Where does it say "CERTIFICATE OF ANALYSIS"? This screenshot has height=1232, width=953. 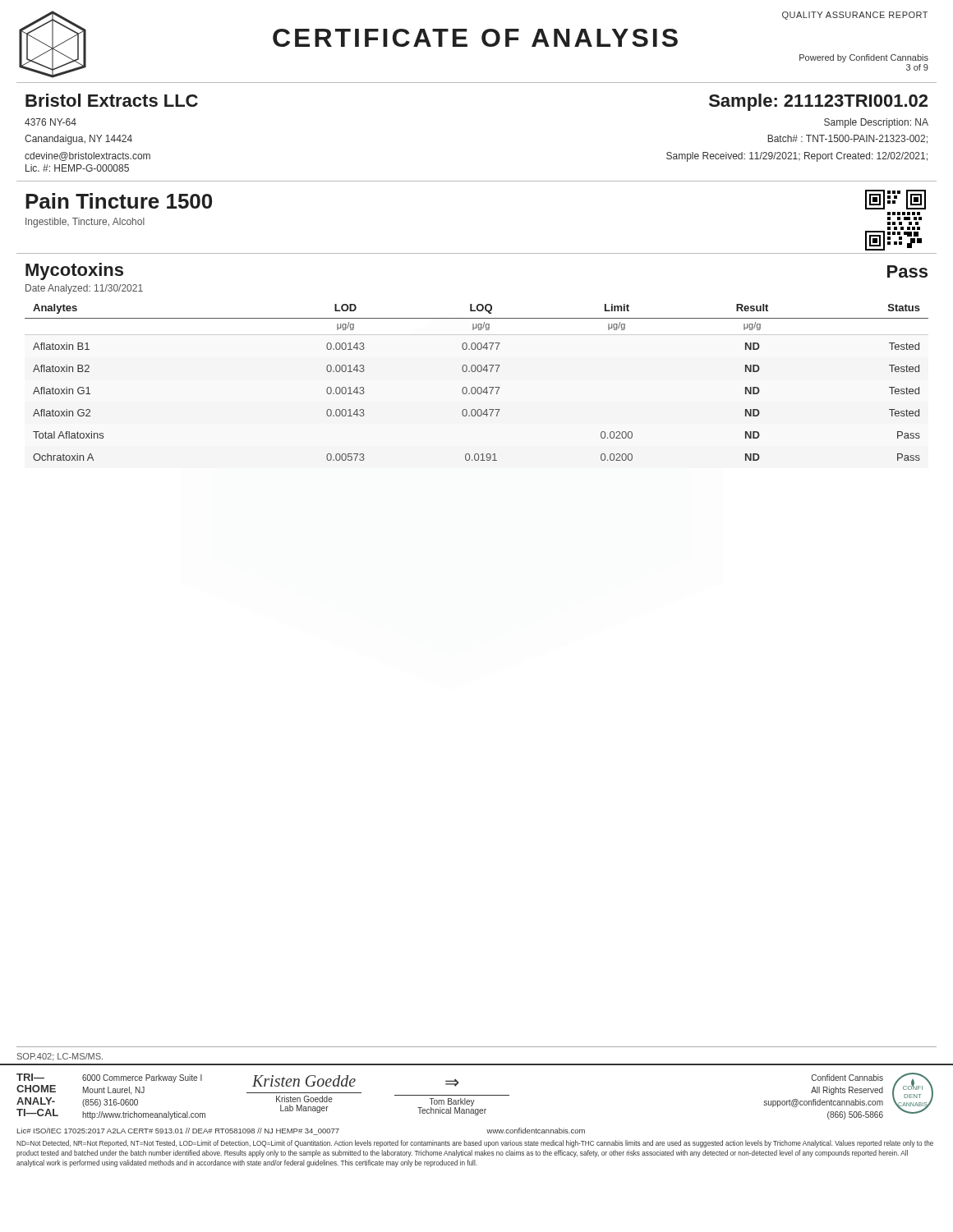tap(476, 38)
